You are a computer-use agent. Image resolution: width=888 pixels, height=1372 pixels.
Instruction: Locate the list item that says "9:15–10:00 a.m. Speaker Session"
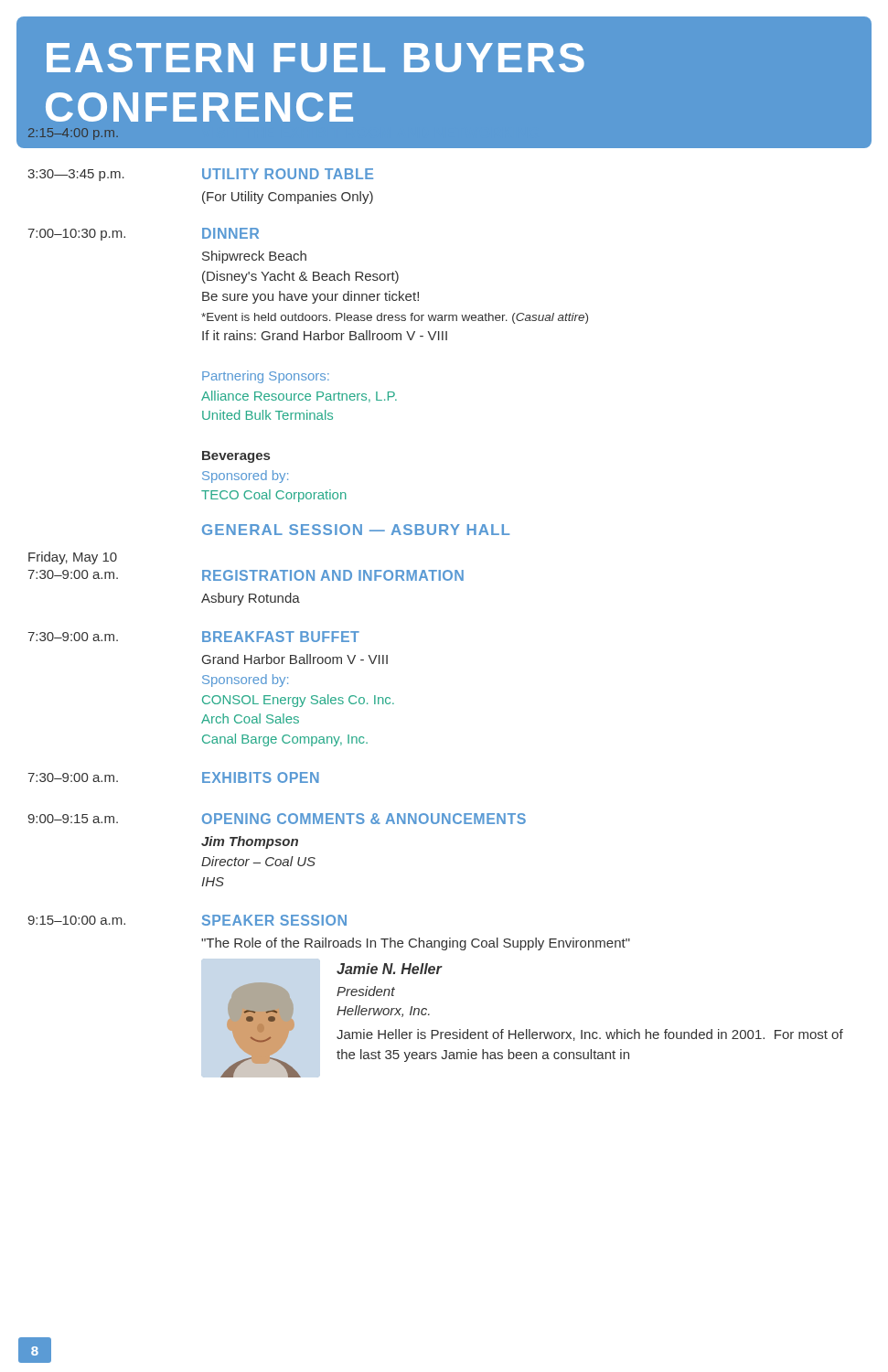79,919
